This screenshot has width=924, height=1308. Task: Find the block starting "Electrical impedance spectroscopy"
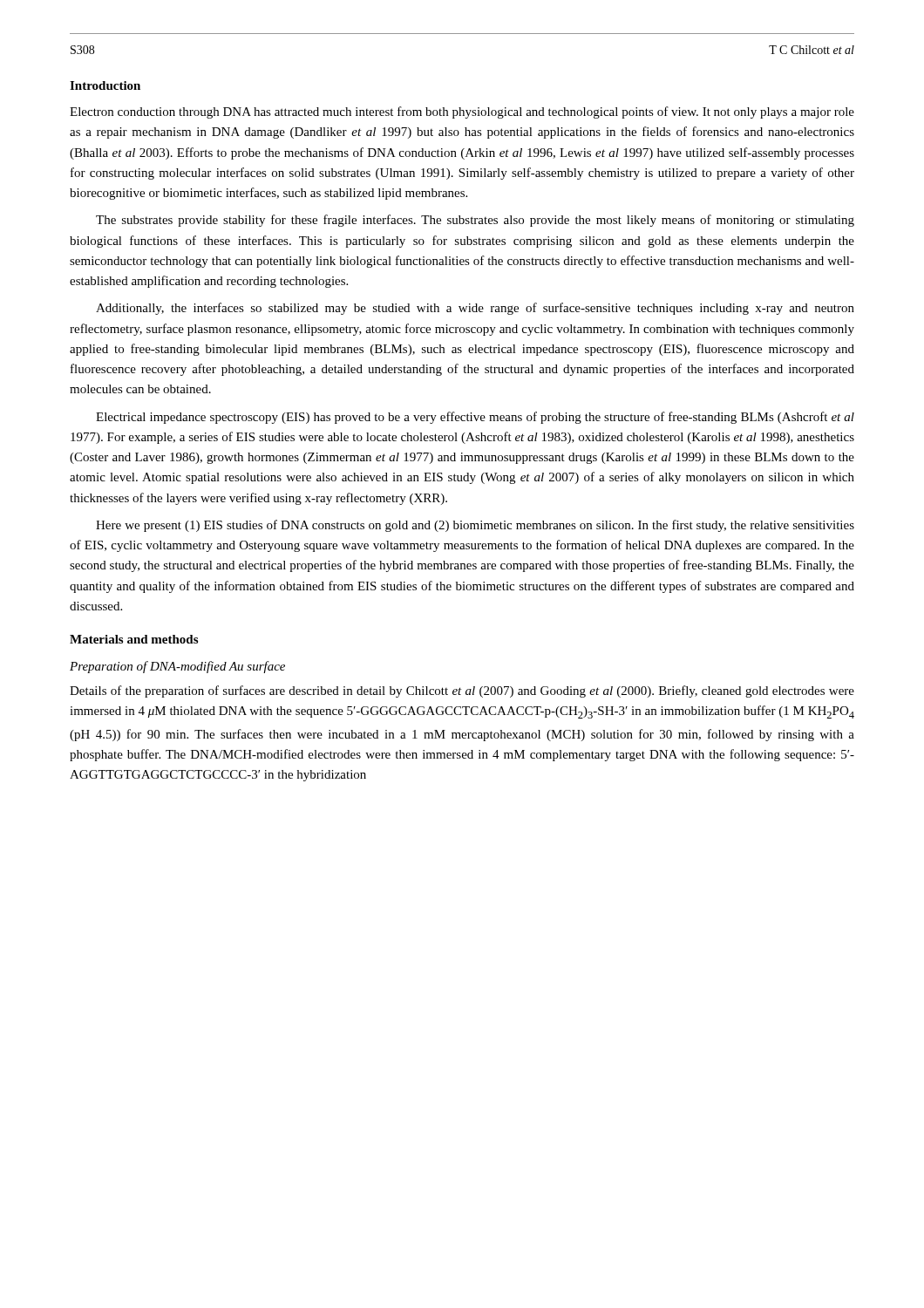click(462, 457)
